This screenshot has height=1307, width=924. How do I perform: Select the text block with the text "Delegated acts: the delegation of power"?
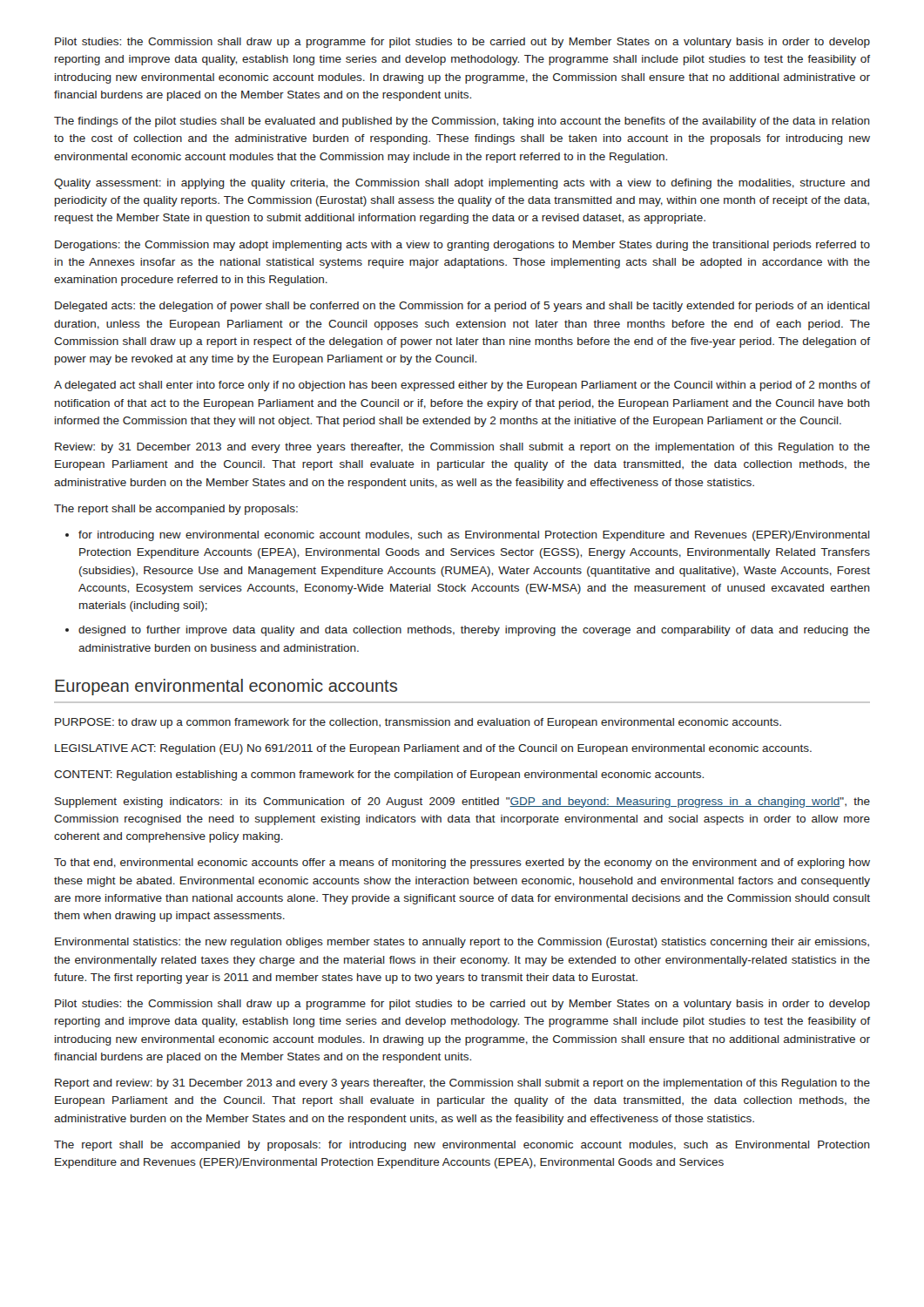(462, 333)
